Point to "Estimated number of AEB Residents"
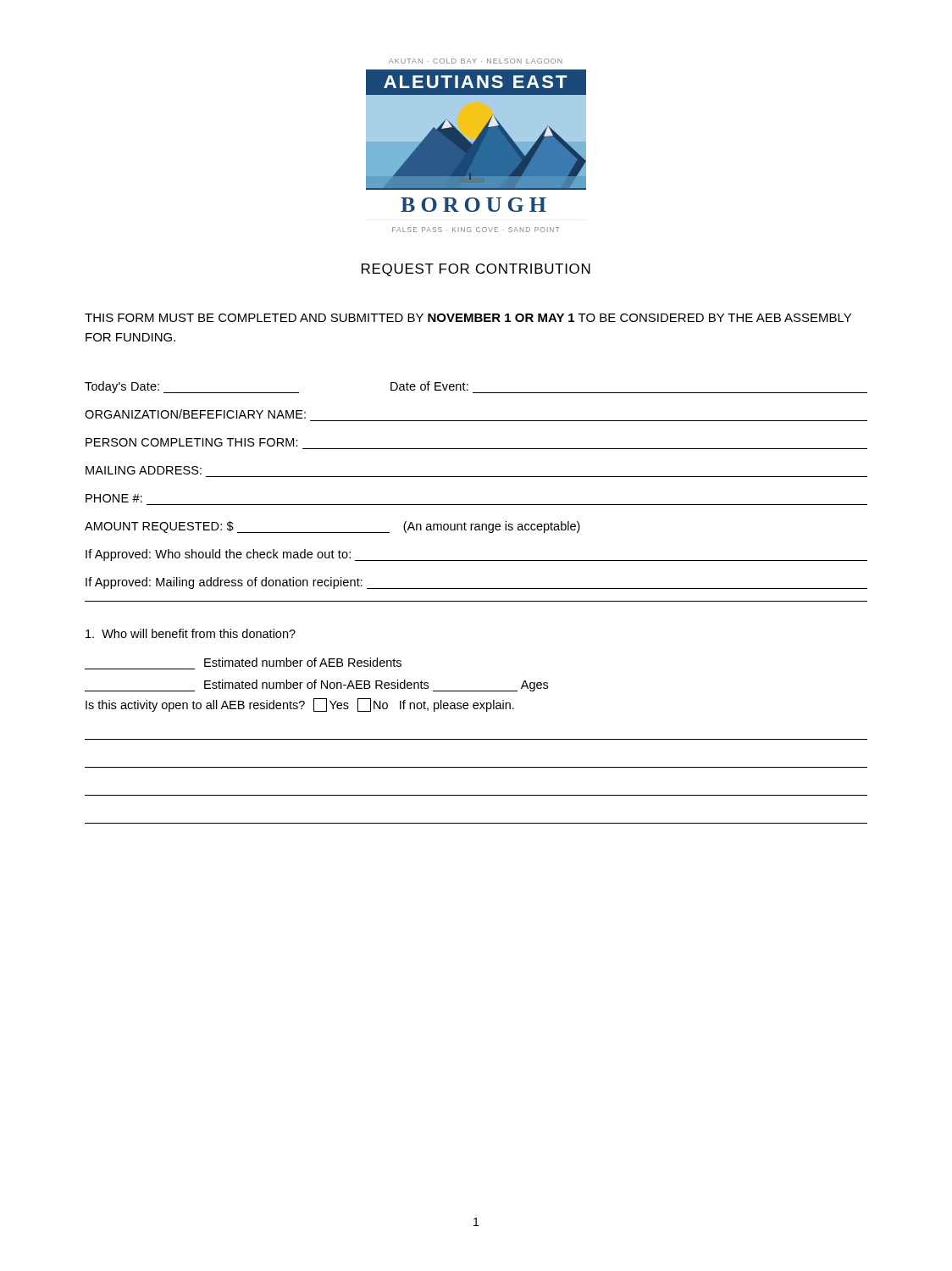952x1271 pixels. click(243, 662)
